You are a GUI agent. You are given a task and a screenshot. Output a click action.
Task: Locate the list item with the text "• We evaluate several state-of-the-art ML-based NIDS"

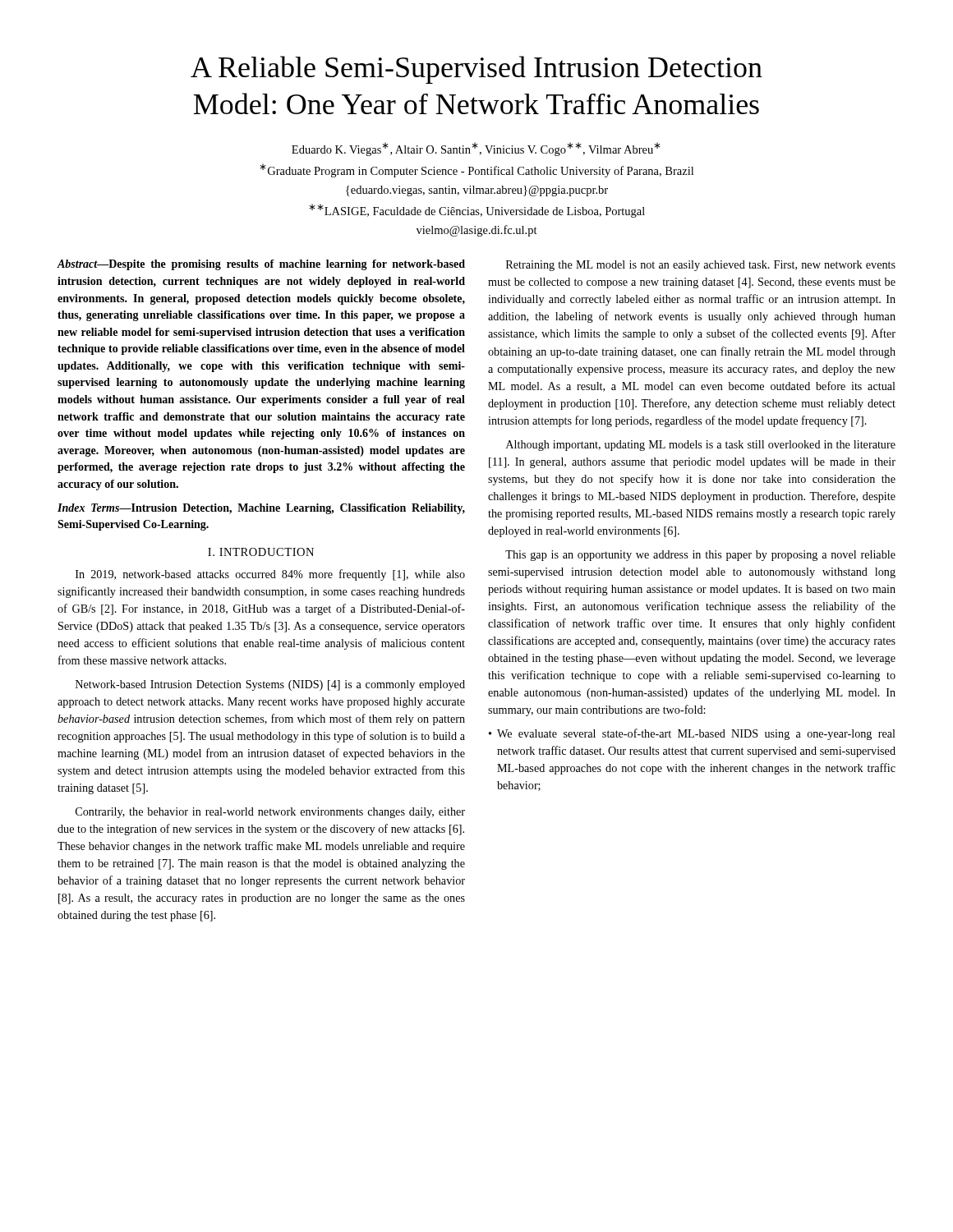692,760
